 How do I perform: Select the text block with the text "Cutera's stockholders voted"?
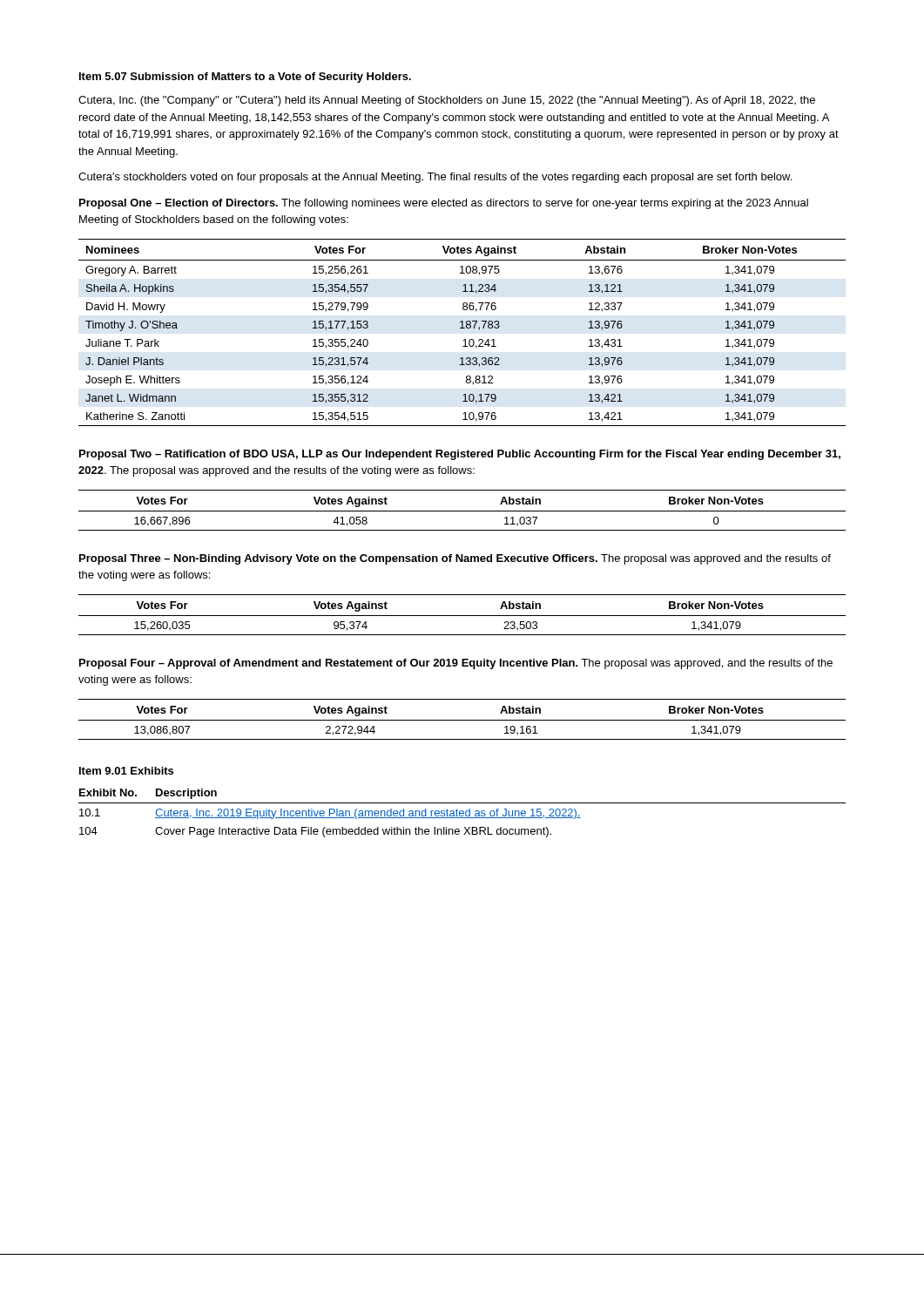[436, 176]
